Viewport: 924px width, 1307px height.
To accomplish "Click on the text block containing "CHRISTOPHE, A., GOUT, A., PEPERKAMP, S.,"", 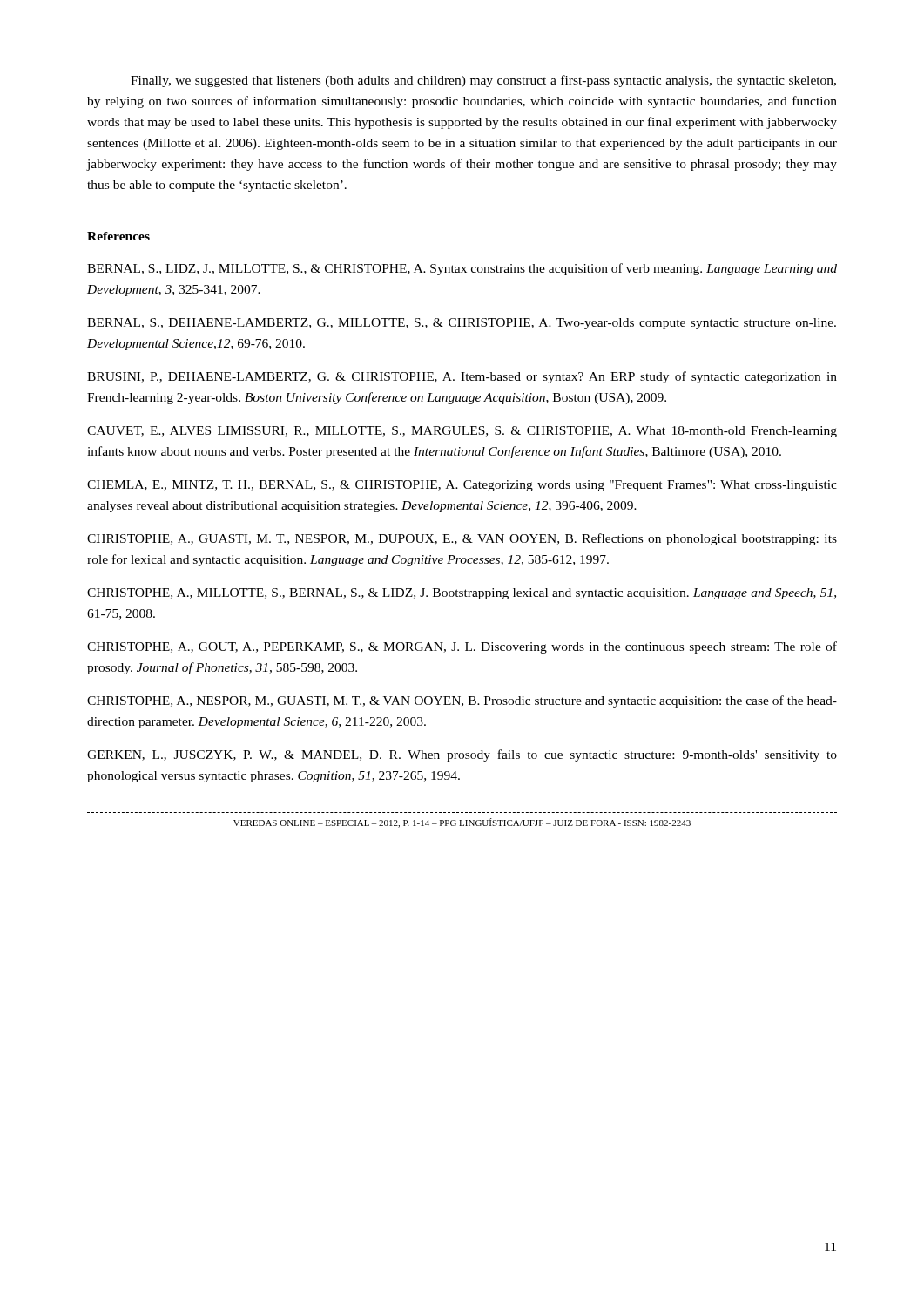I will 462,657.
